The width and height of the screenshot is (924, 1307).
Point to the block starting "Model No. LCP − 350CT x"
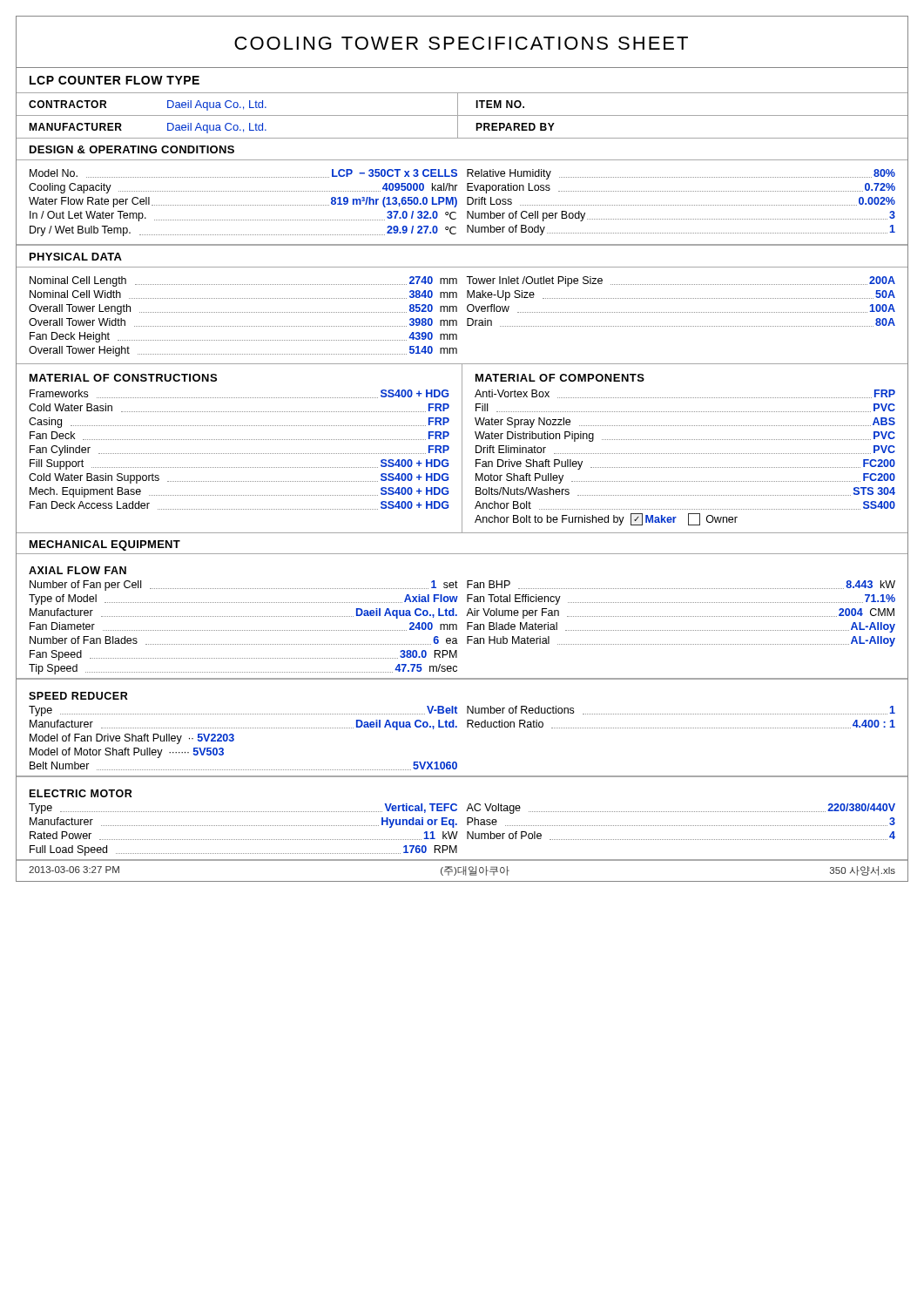(x=462, y=203)
